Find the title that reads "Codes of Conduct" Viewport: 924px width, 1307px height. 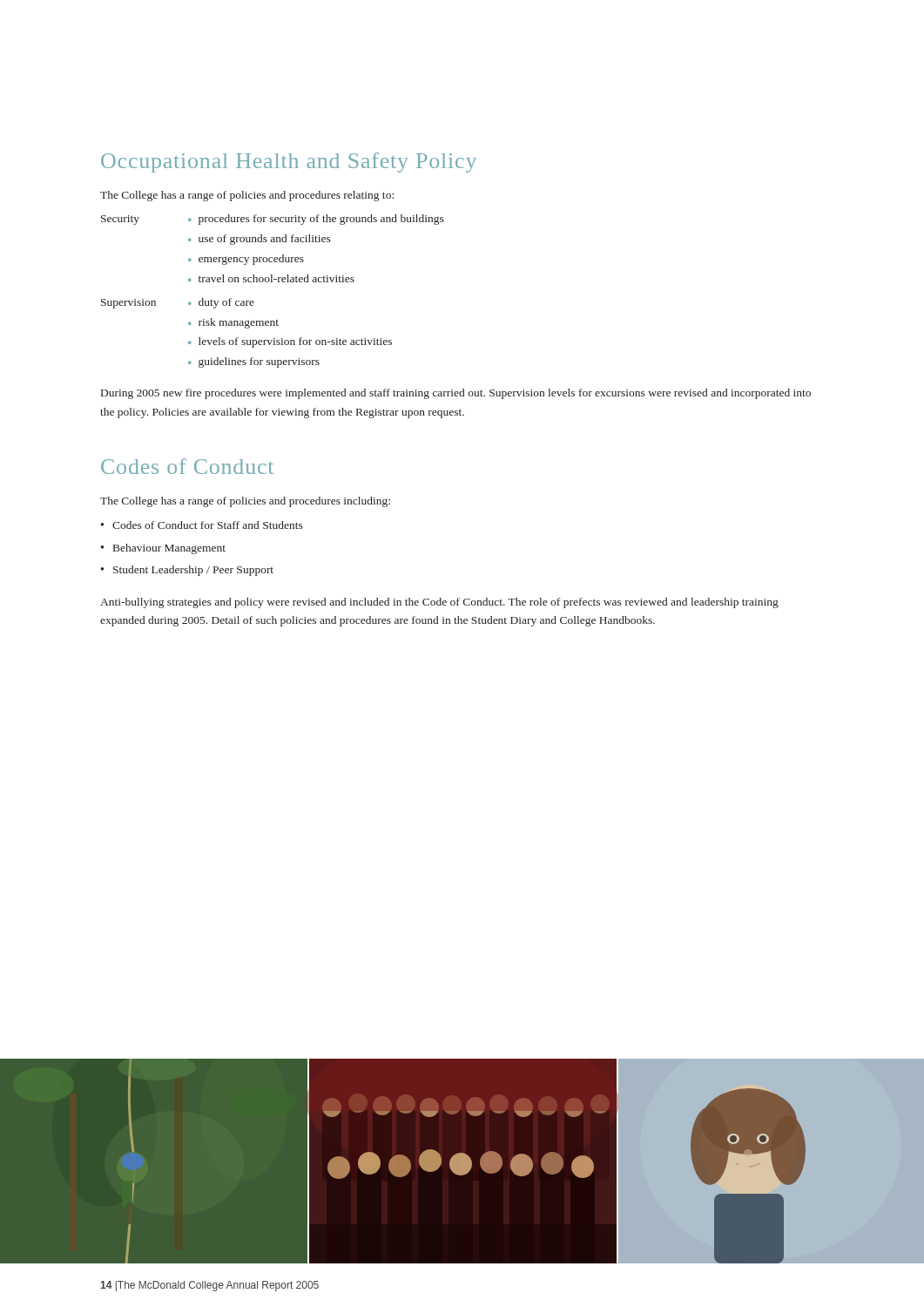187,466
